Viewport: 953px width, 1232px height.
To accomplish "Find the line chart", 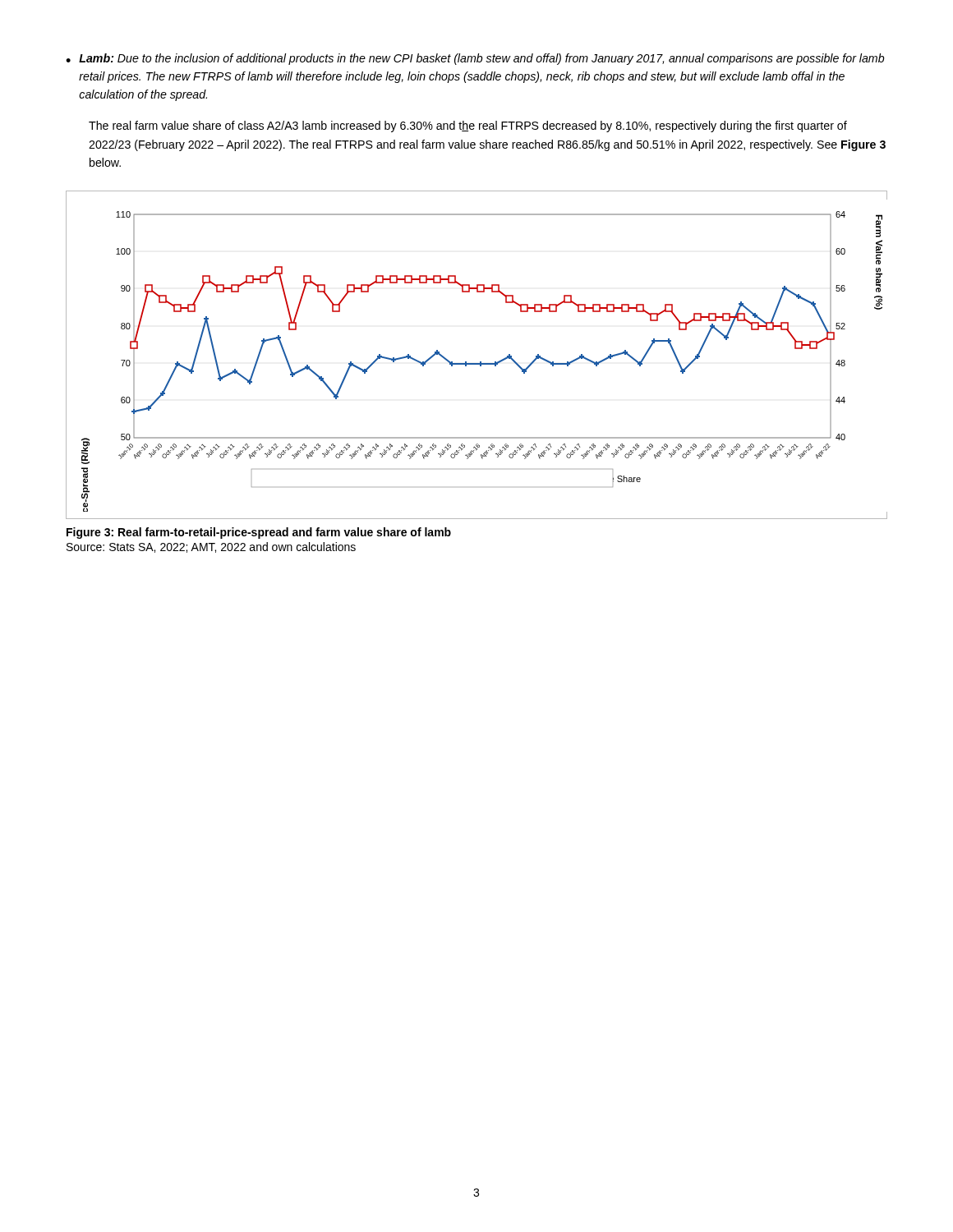I will point(476,355).
